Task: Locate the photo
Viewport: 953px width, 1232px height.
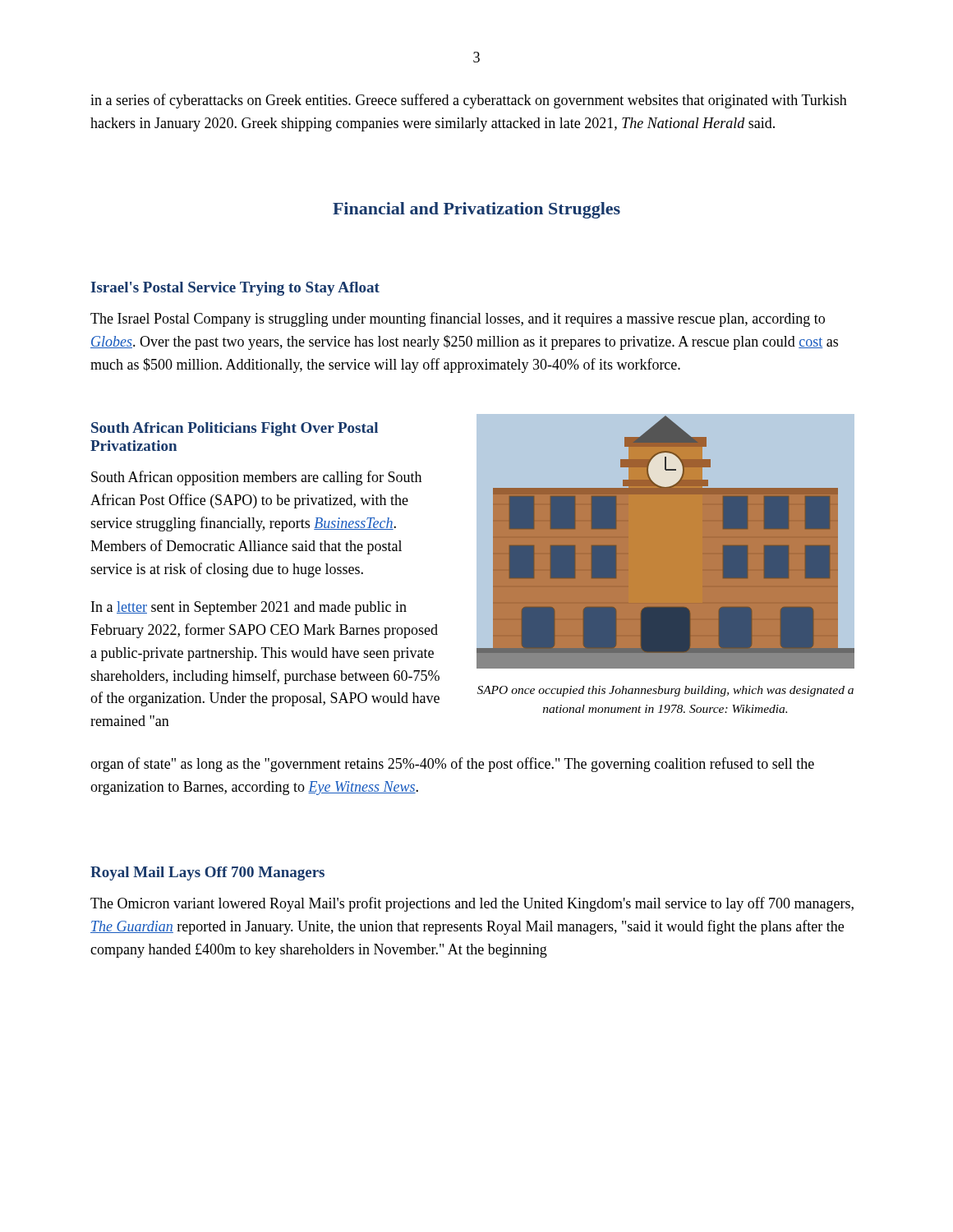Action: tap(665, 566)
